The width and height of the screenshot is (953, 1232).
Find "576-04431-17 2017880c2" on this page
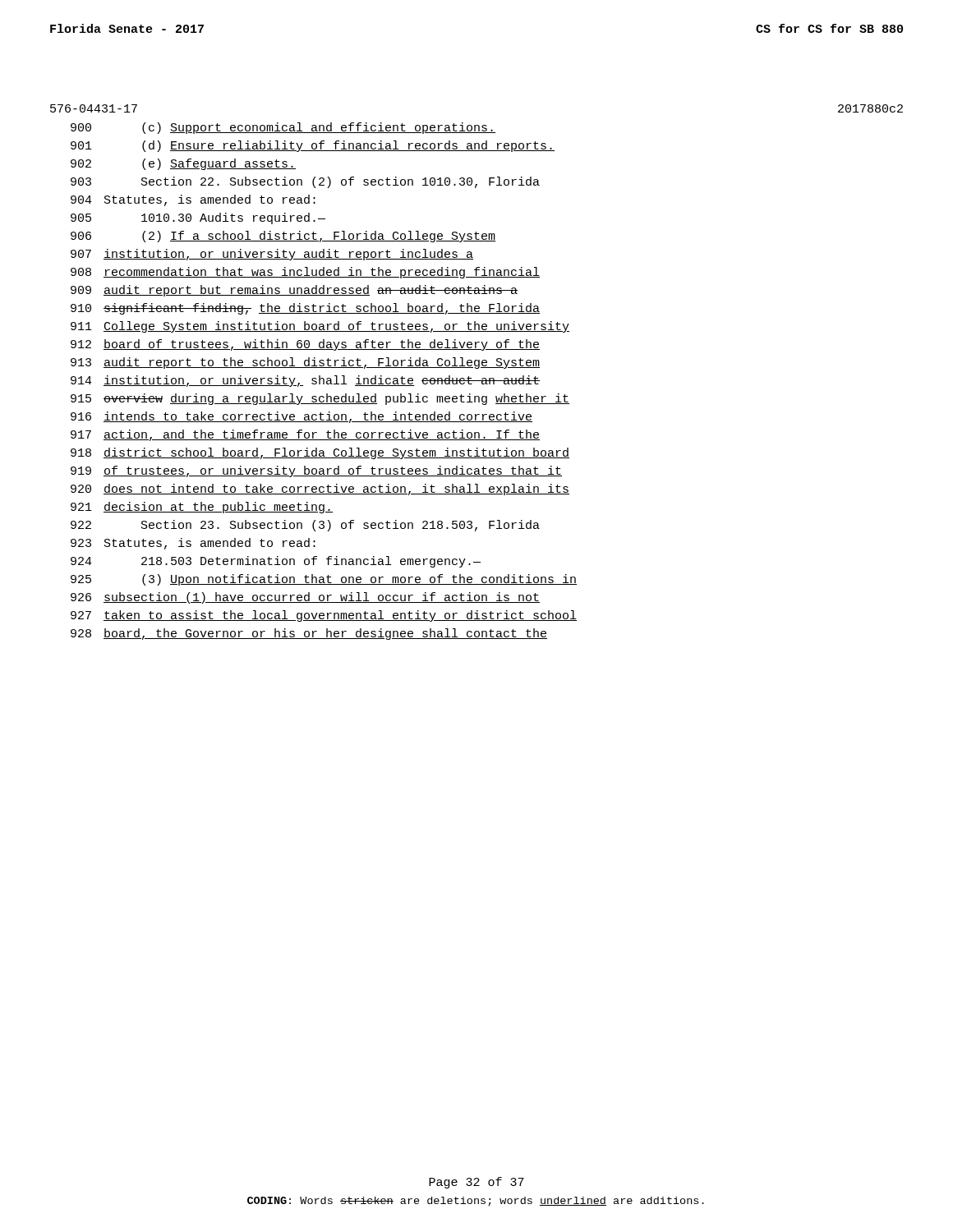click(95, 109)
